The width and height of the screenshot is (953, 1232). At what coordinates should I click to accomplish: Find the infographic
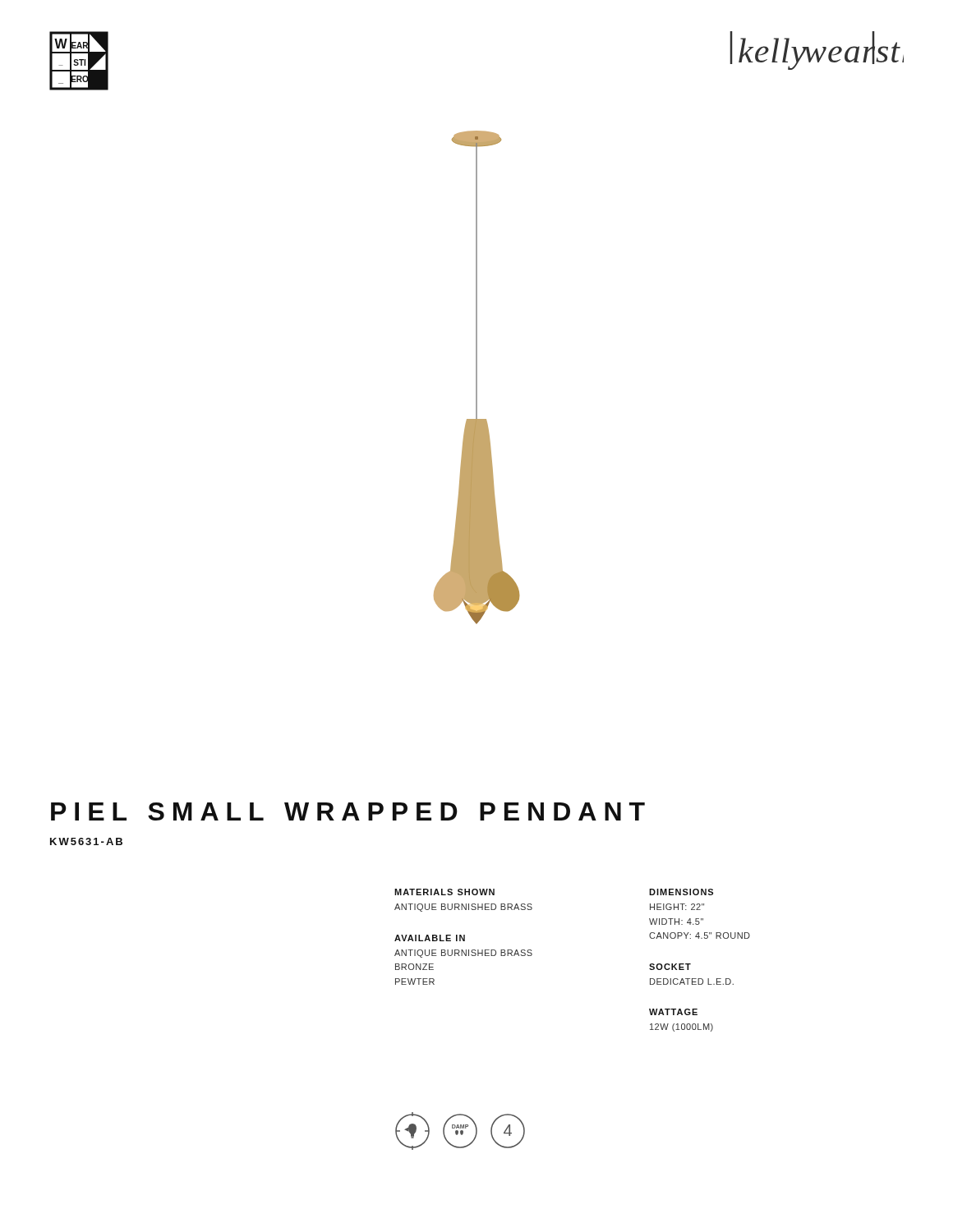coord(460,1133)
